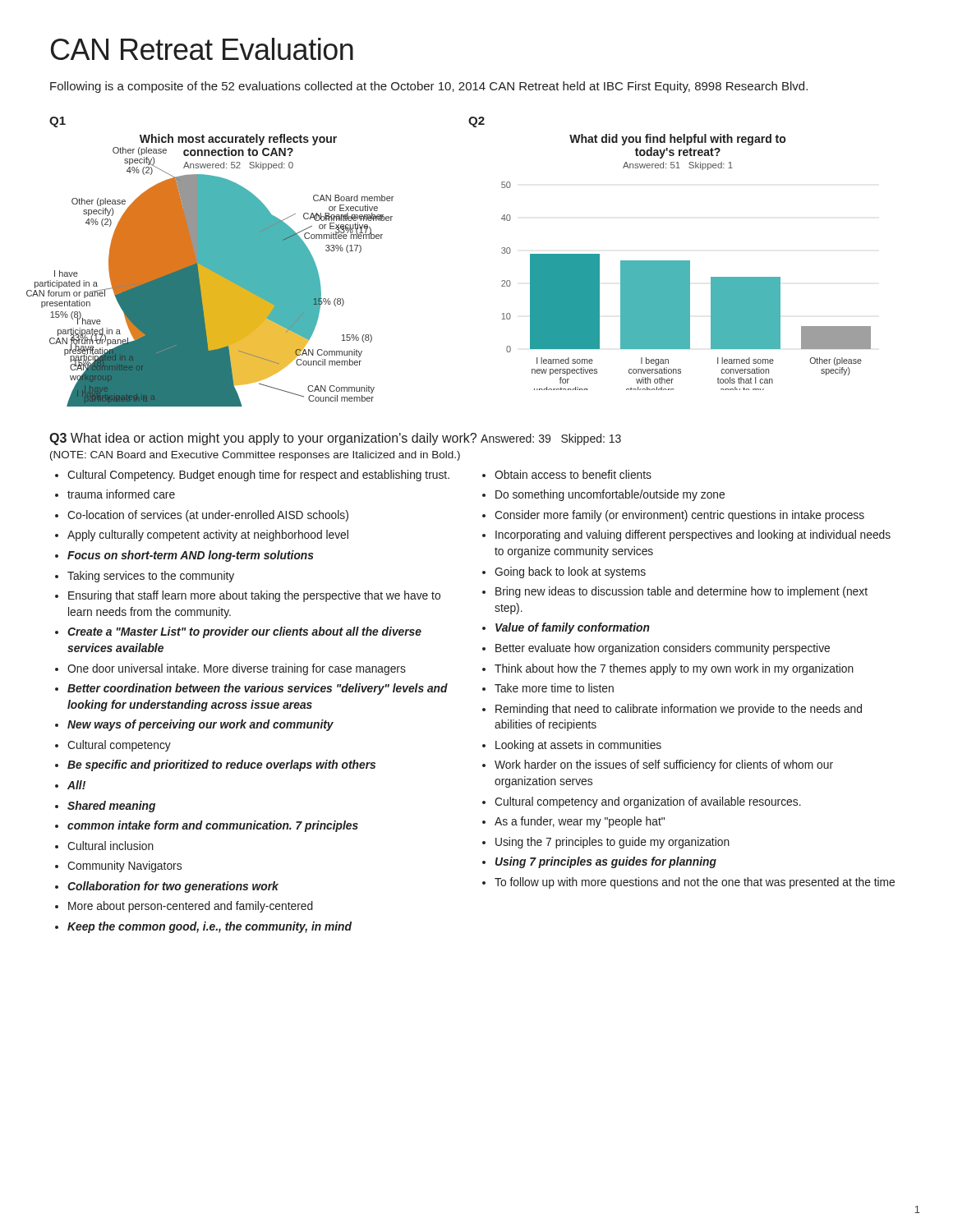Image resolution: width=953 pixels, height=1232 pixels.
Task: Locate the text "Cultural competency"
Action: (119, 745)
